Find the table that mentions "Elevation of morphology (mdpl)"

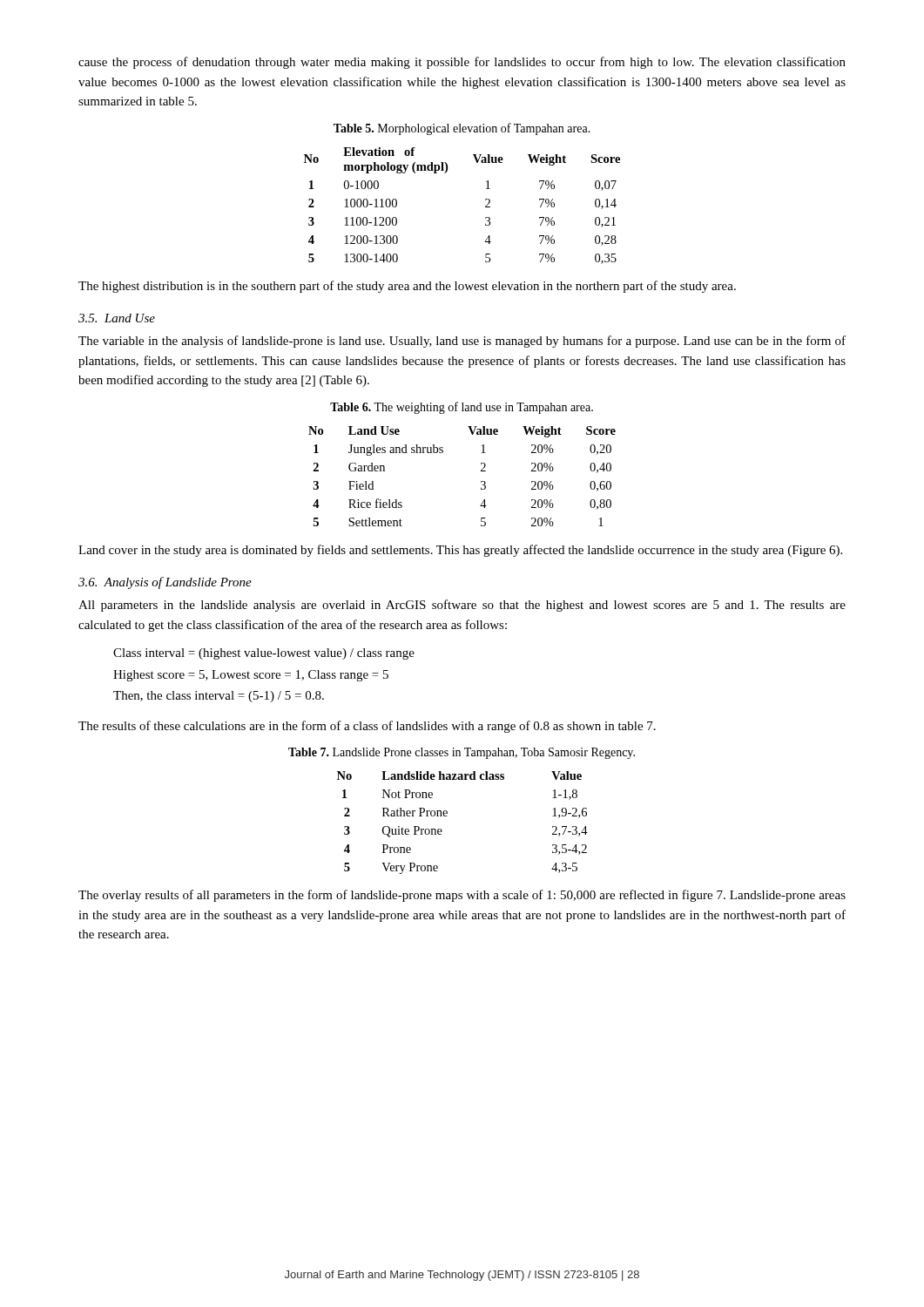point(462,205)
